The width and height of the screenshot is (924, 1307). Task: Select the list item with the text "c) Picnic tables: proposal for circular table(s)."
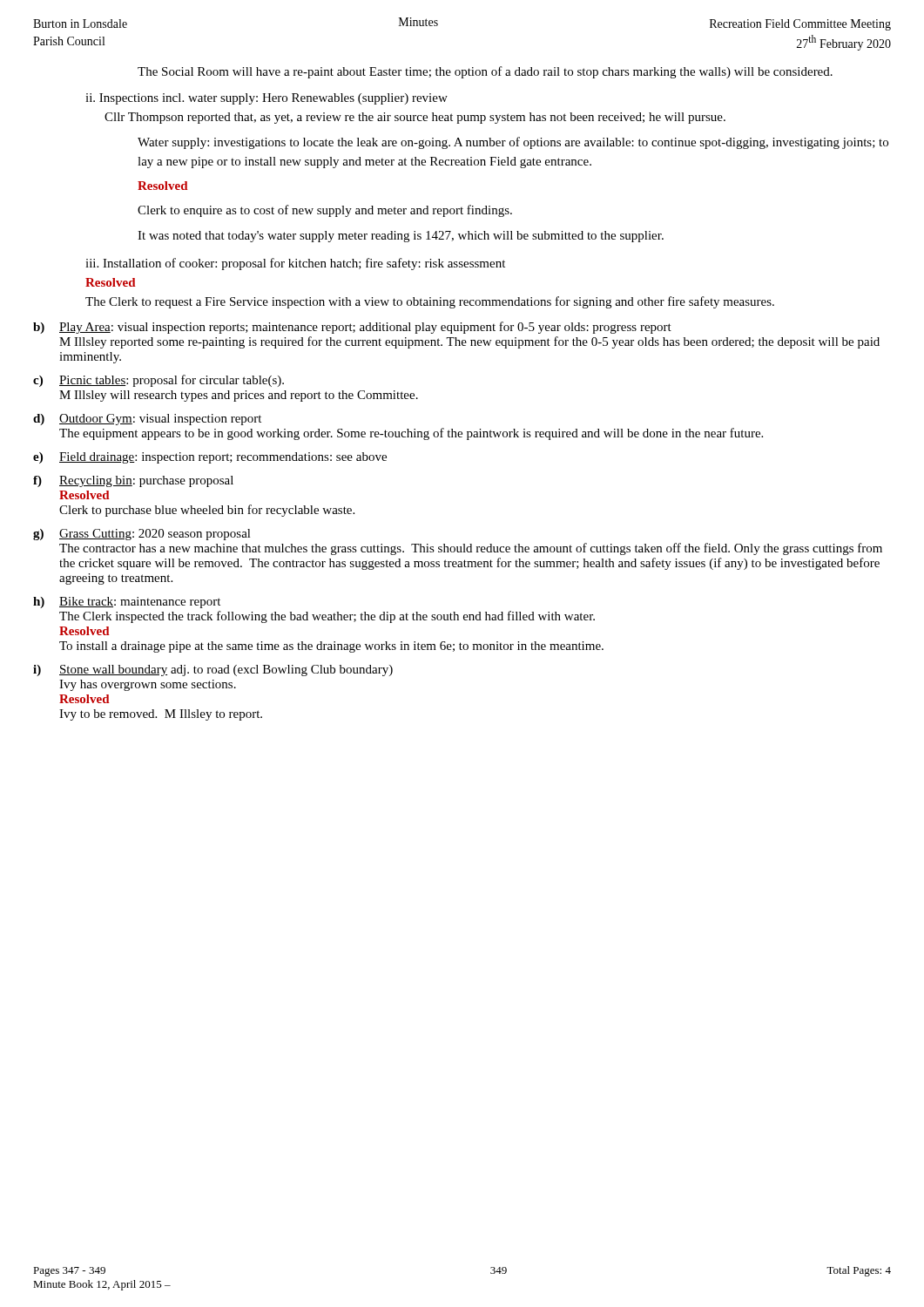tap(158, 381)
